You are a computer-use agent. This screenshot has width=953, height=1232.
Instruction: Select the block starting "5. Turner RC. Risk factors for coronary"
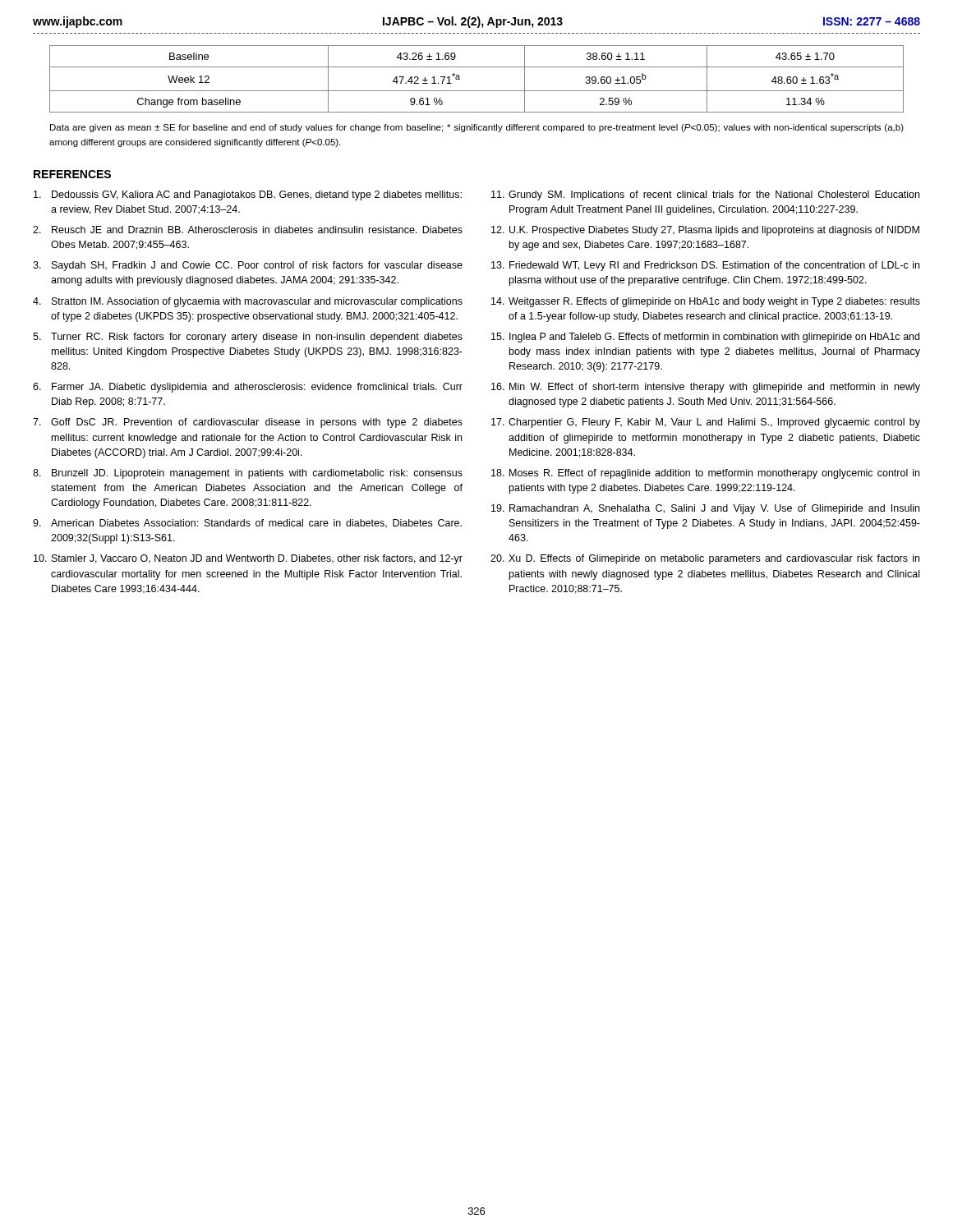[248, 352]
